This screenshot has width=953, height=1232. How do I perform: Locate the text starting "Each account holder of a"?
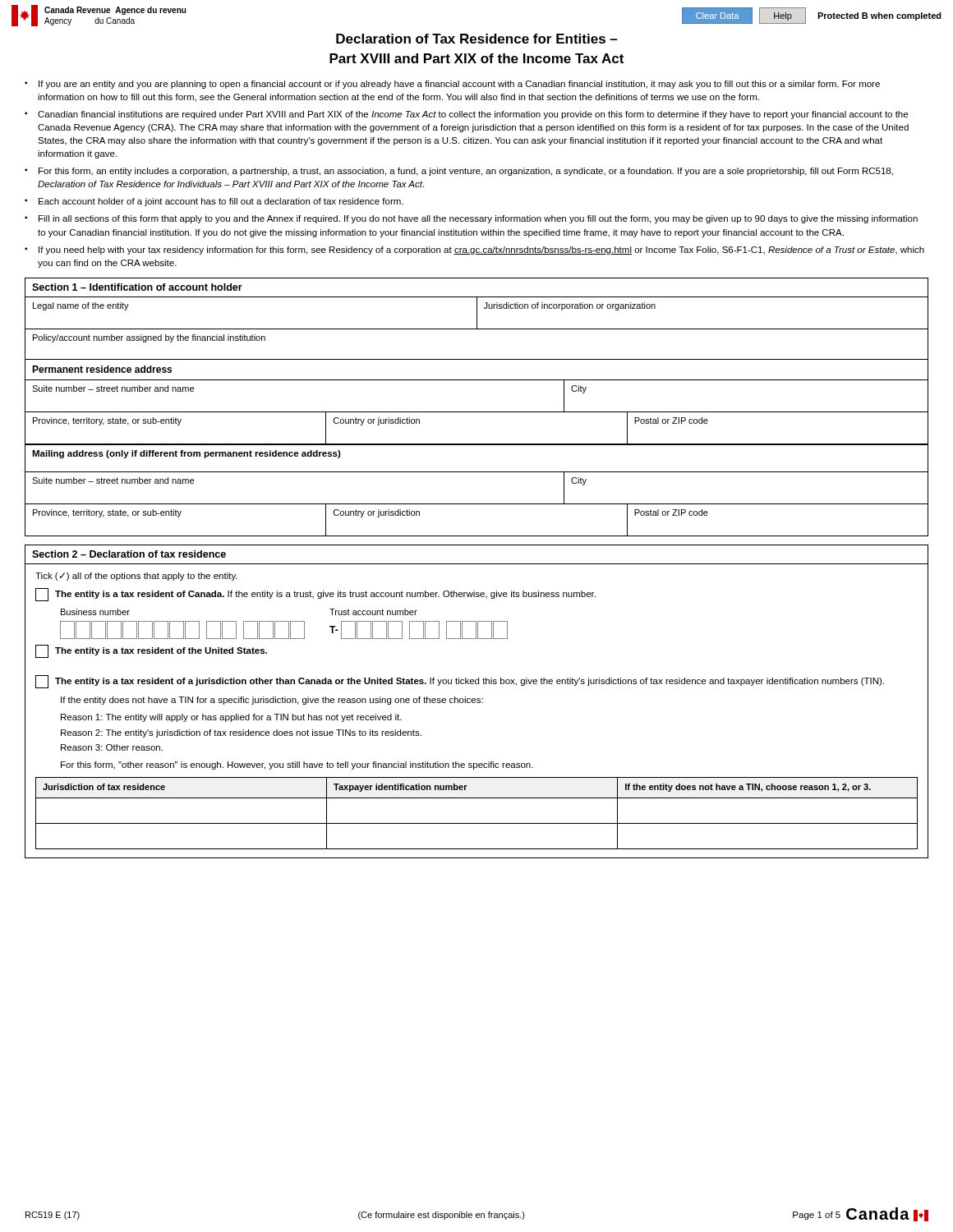tap(221, 202)
